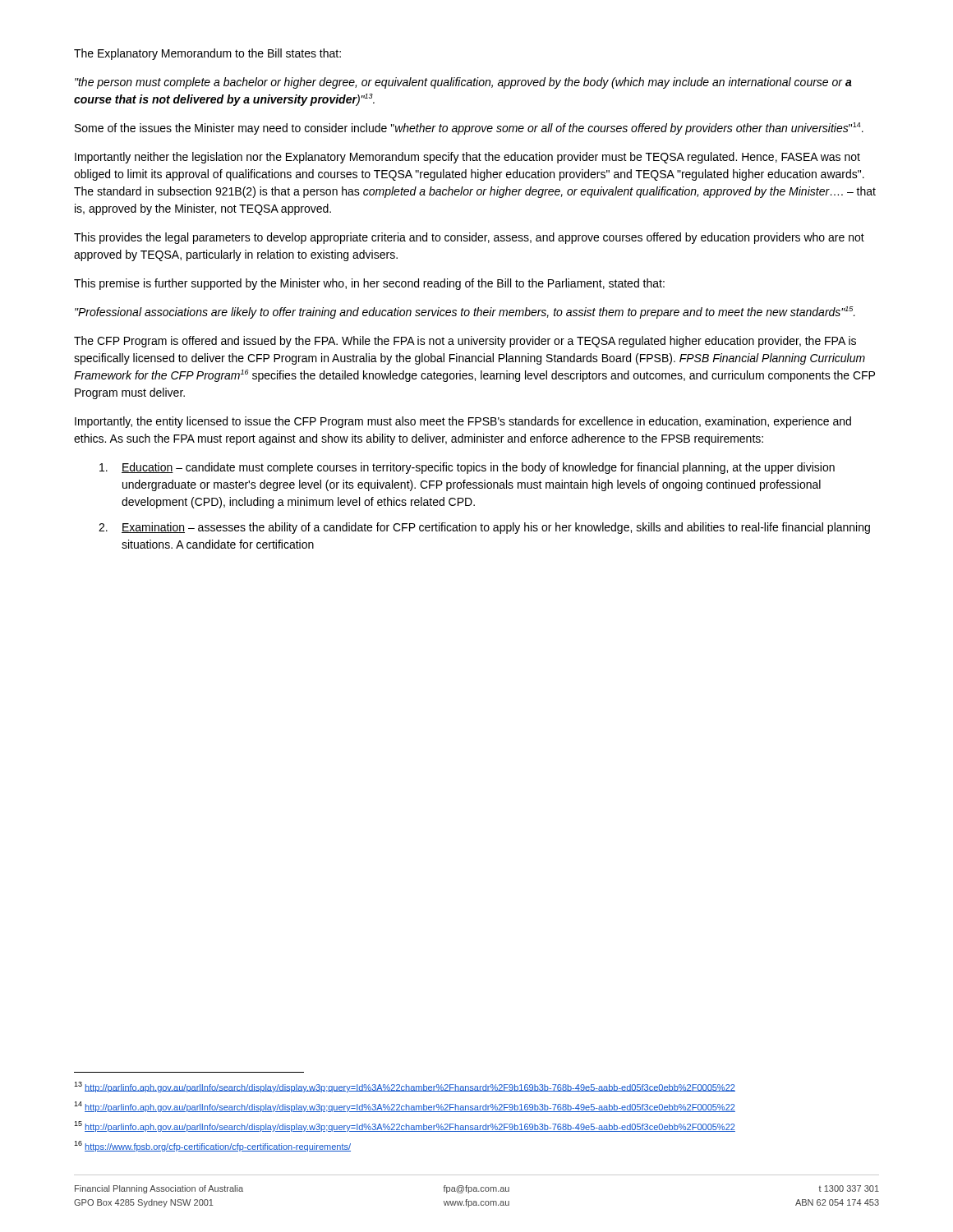Screen dimensions: 1232x953
Task: Click on the element starting "16 https://www.fpsb.org/cfp-certification/cfp-certification-requirements/"
Action: [212, 1145]
